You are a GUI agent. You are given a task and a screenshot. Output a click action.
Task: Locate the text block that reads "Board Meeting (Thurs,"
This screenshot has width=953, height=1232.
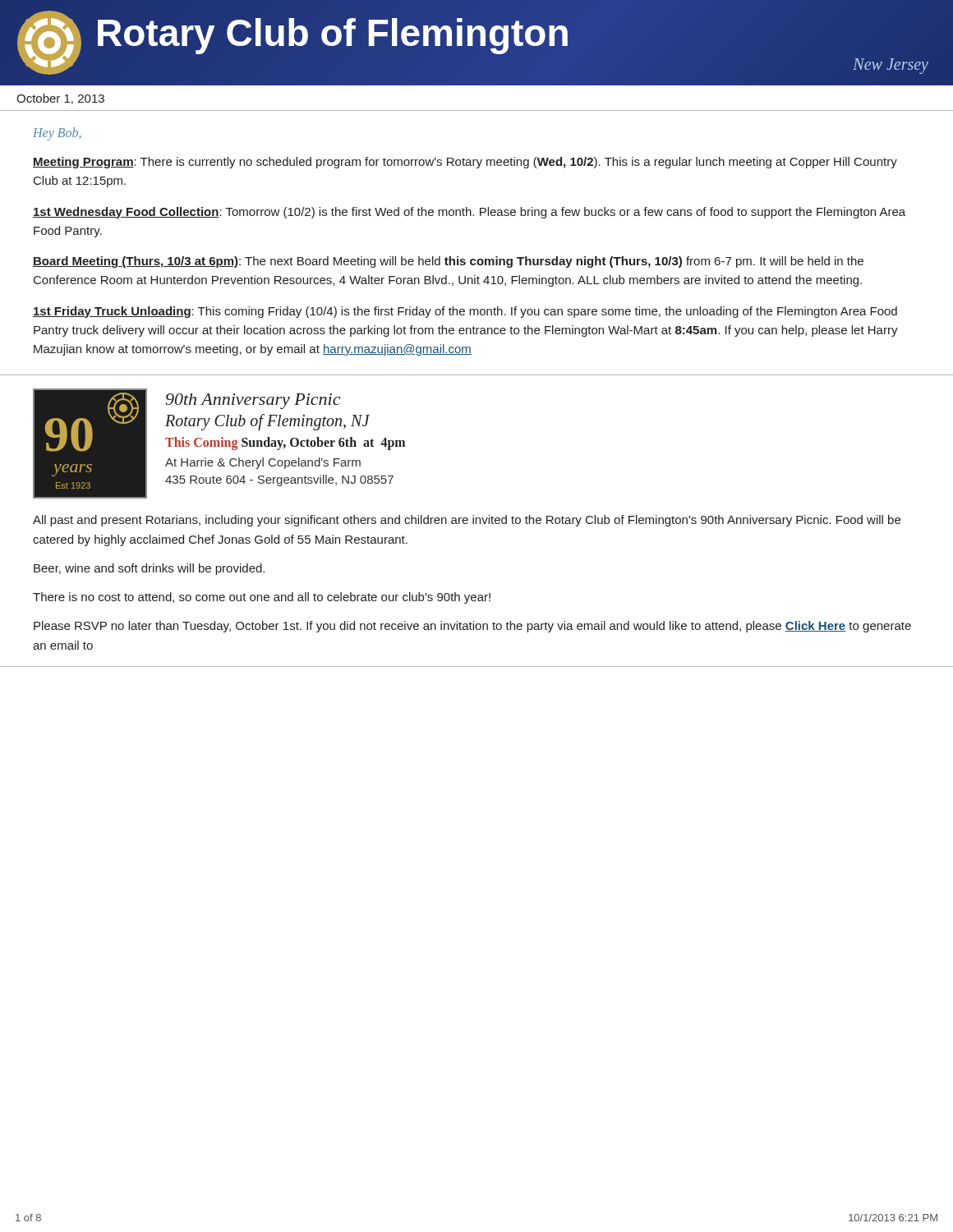(448, 270)
